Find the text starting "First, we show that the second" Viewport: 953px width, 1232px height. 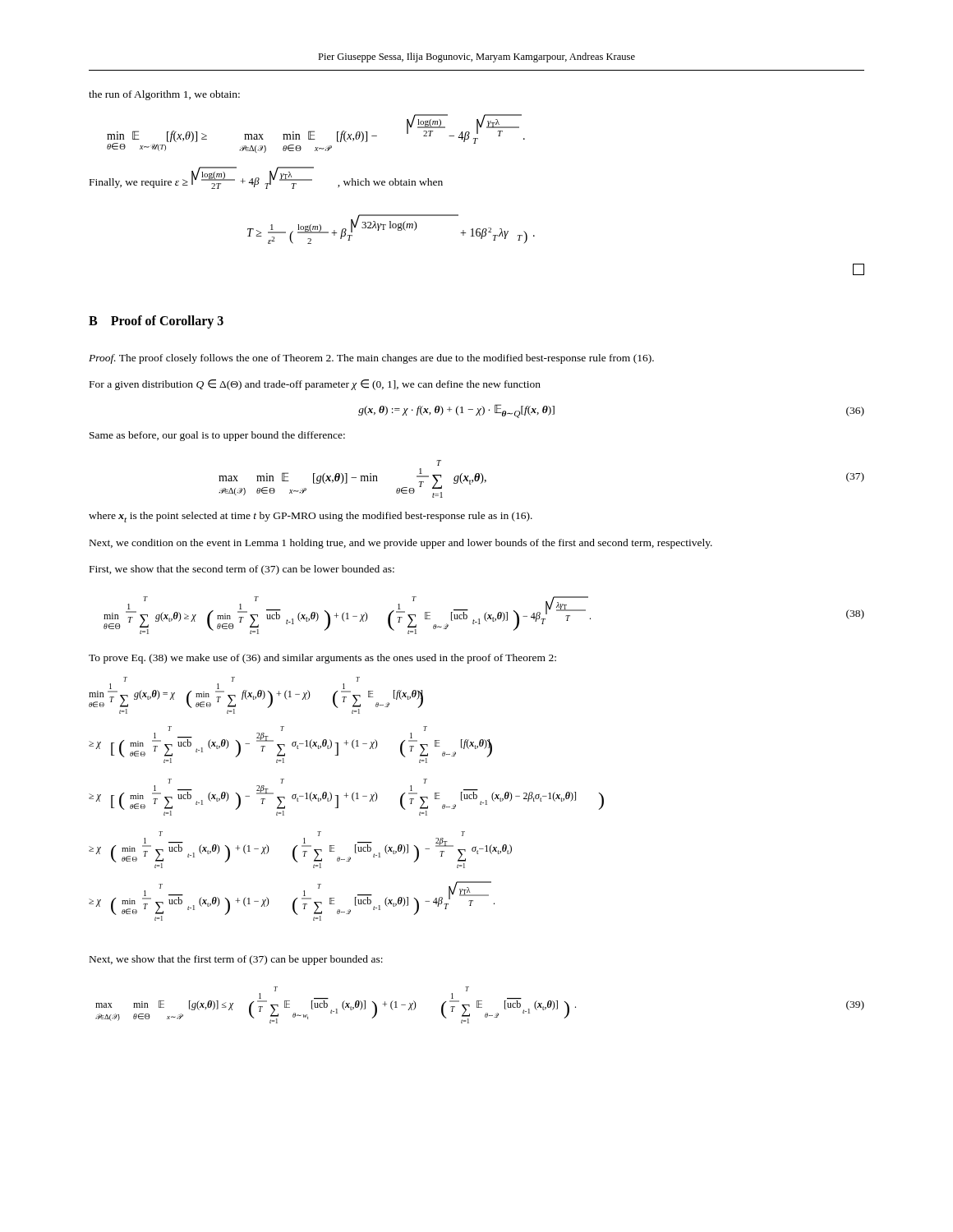click(x=242, y=569)
